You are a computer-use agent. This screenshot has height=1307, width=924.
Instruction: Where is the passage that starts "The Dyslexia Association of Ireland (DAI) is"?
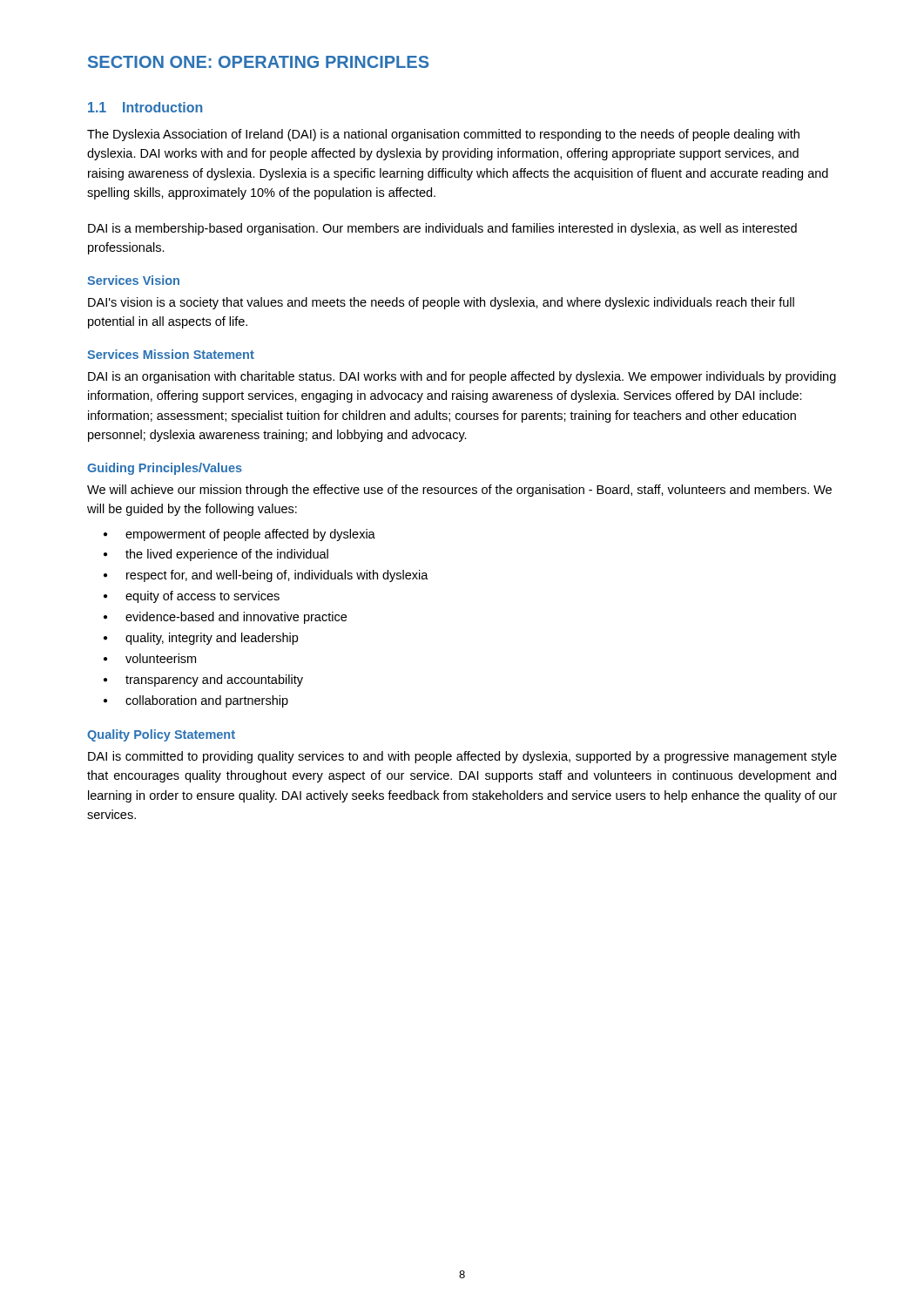click(462, 164)
